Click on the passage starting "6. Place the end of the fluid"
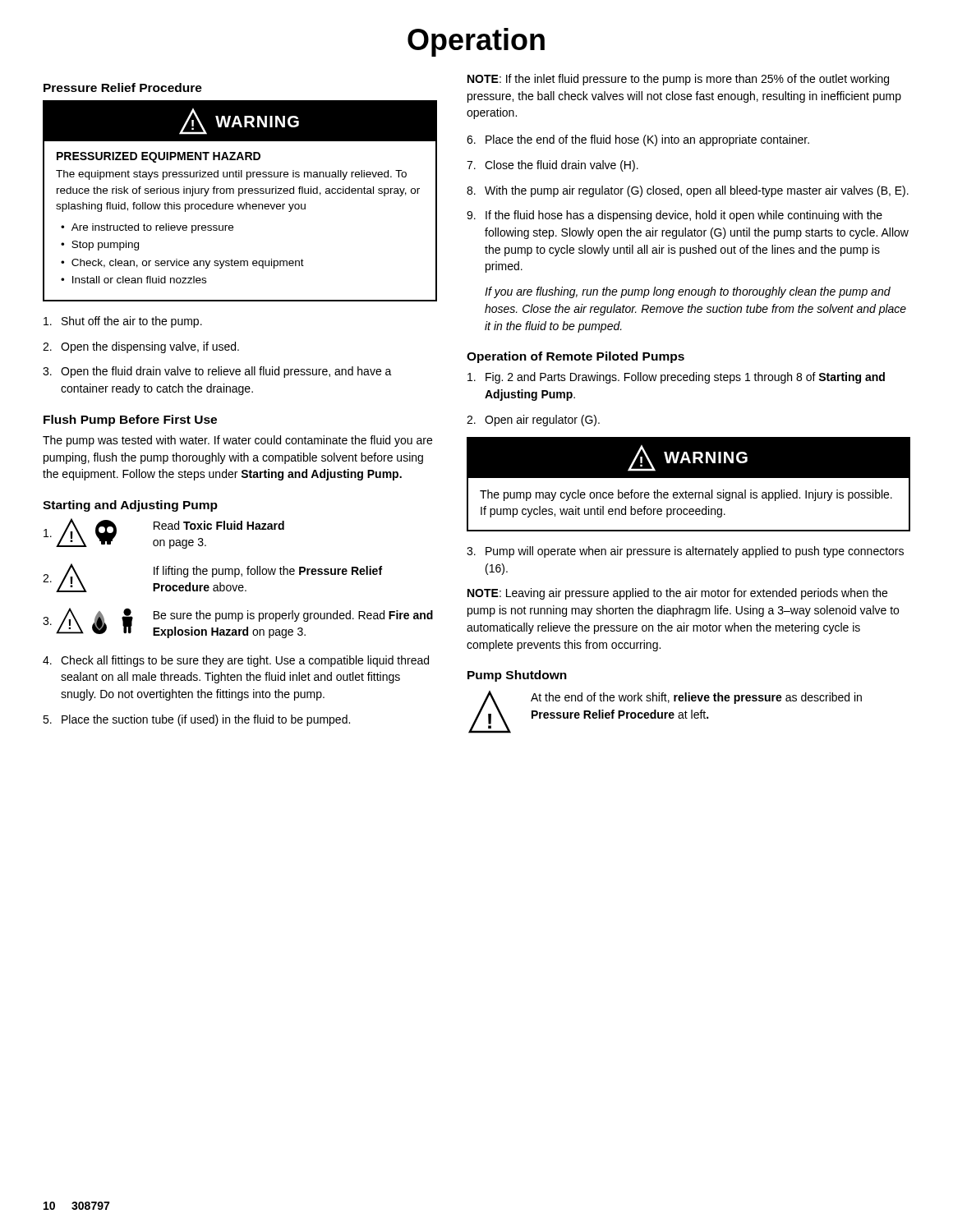Viewport: 953px width, 1232px height. click(638, 140)
